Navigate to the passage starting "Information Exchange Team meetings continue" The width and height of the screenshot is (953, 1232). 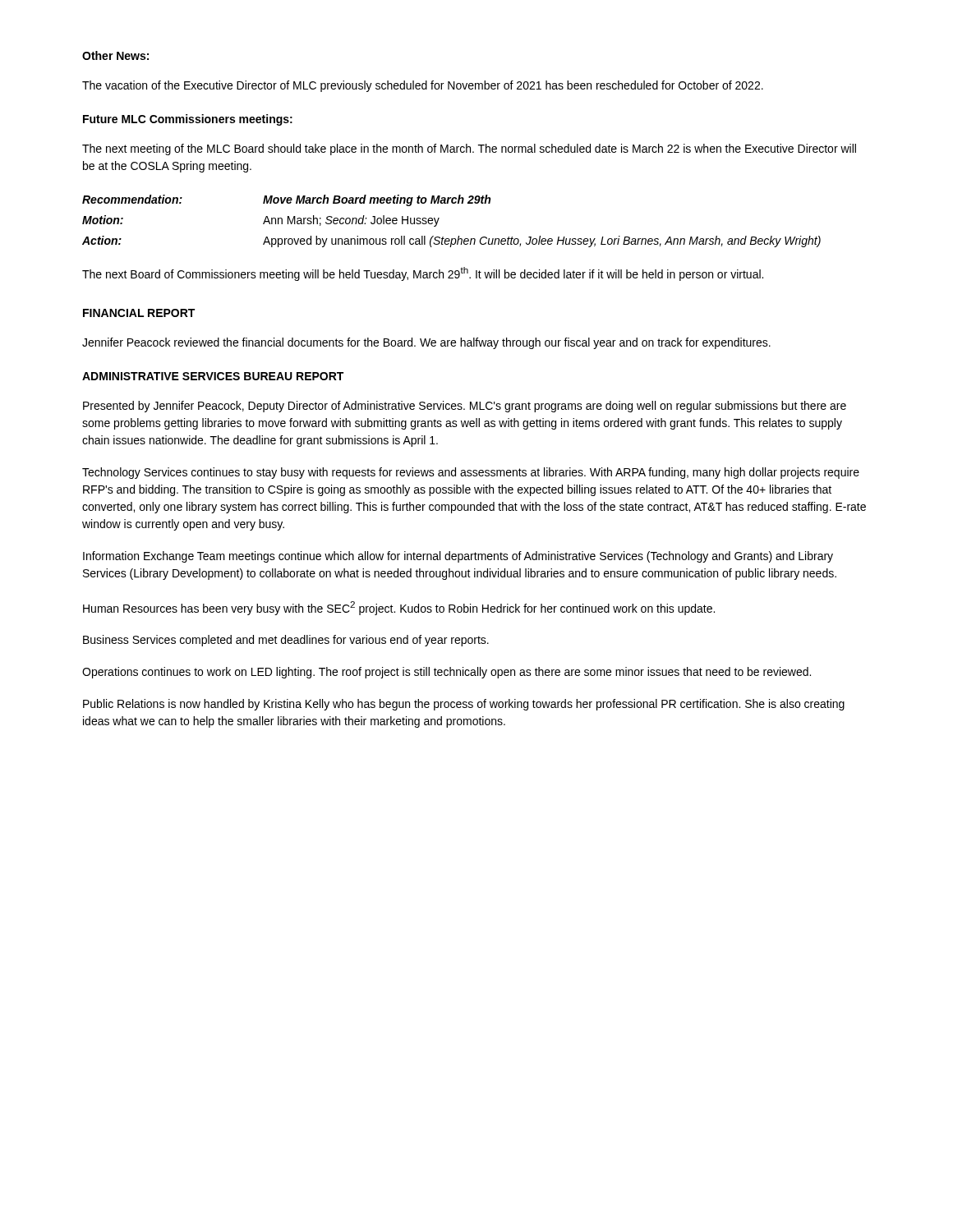click(x=476, y=565)
